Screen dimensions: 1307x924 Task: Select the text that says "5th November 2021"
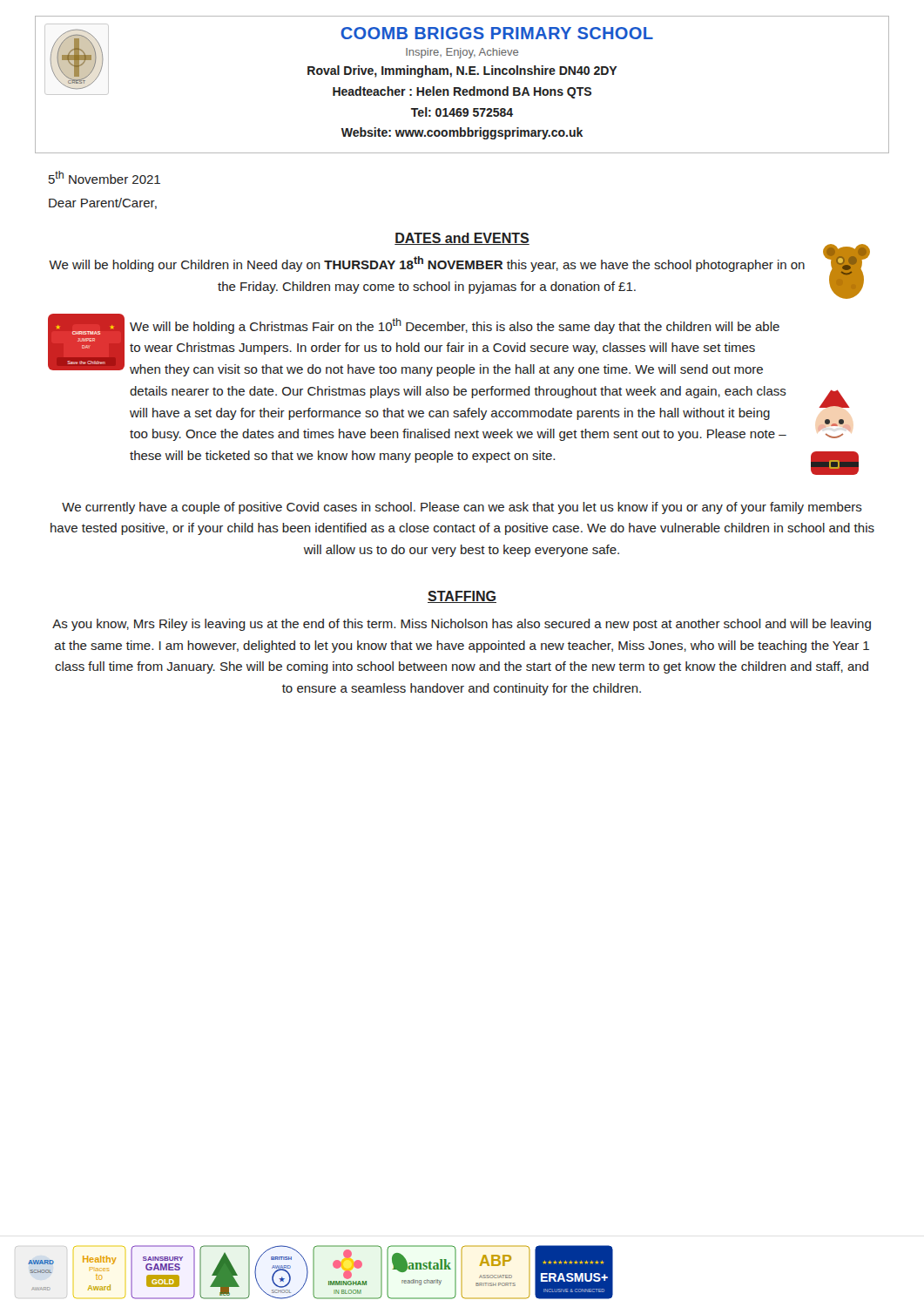coord(104,178)
